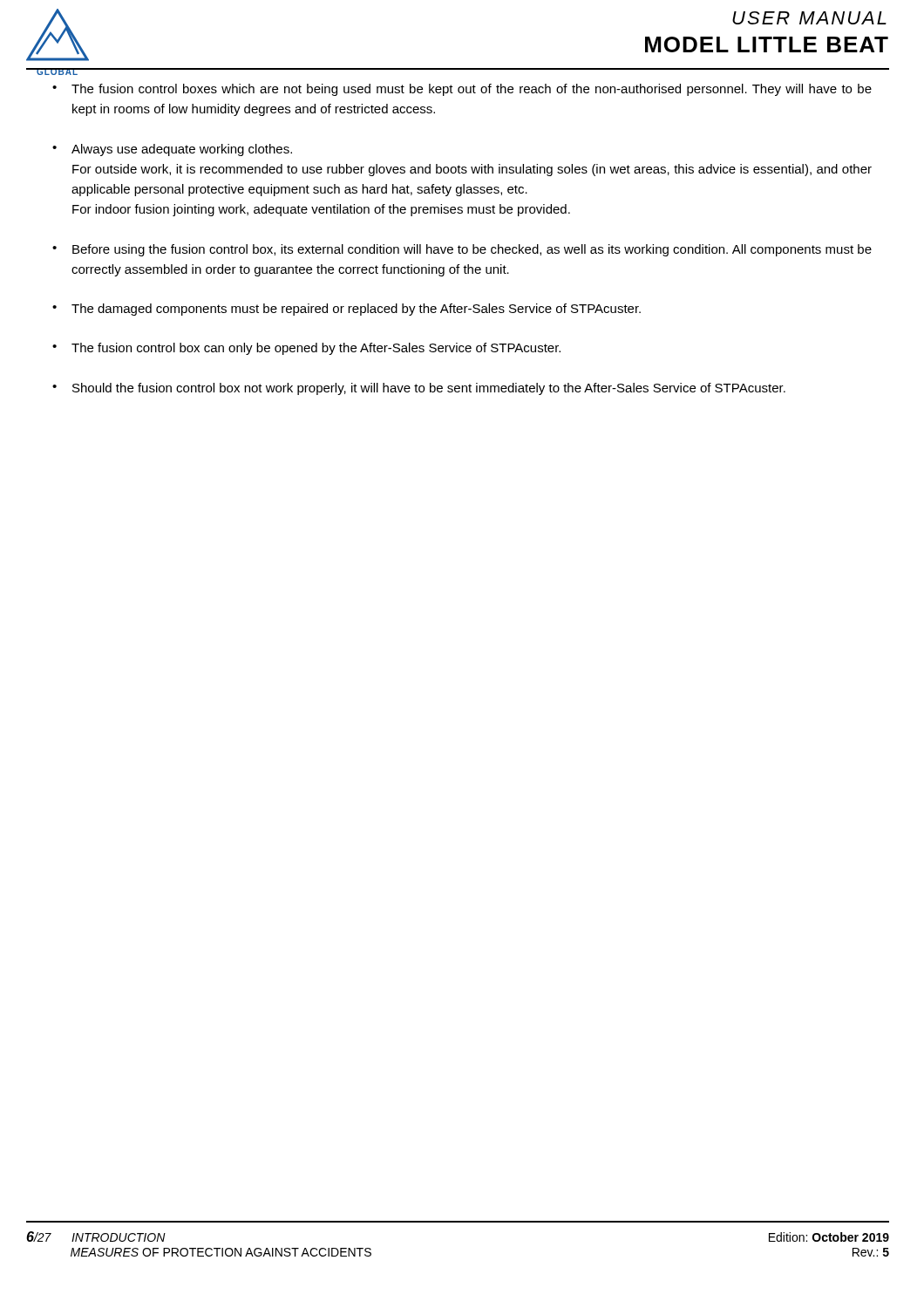The image size is (924, 1308).
Task: Select the list item that says "• Before using"
Action: tap(462, 259)
